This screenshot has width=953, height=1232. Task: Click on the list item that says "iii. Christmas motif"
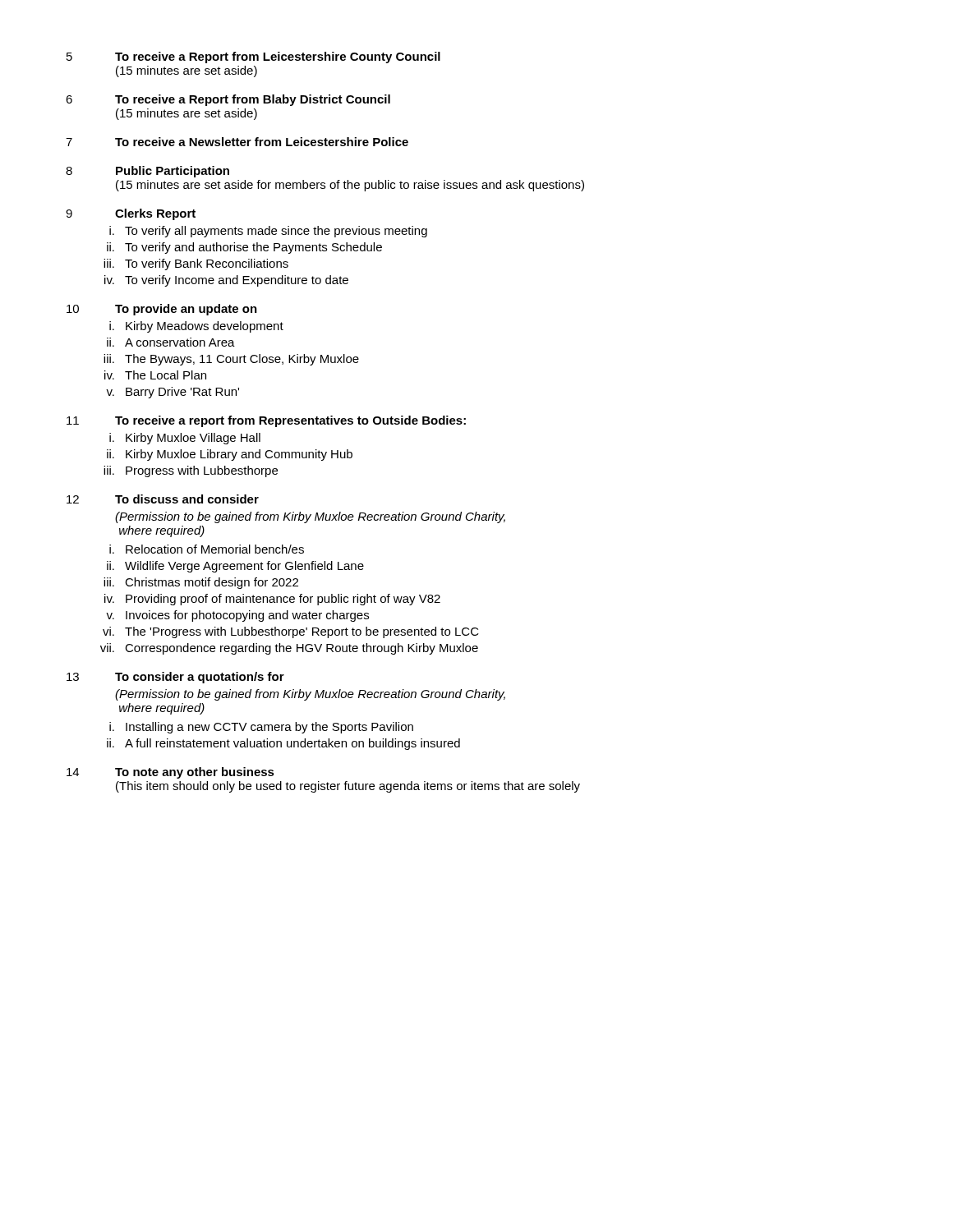coord(201,583)
